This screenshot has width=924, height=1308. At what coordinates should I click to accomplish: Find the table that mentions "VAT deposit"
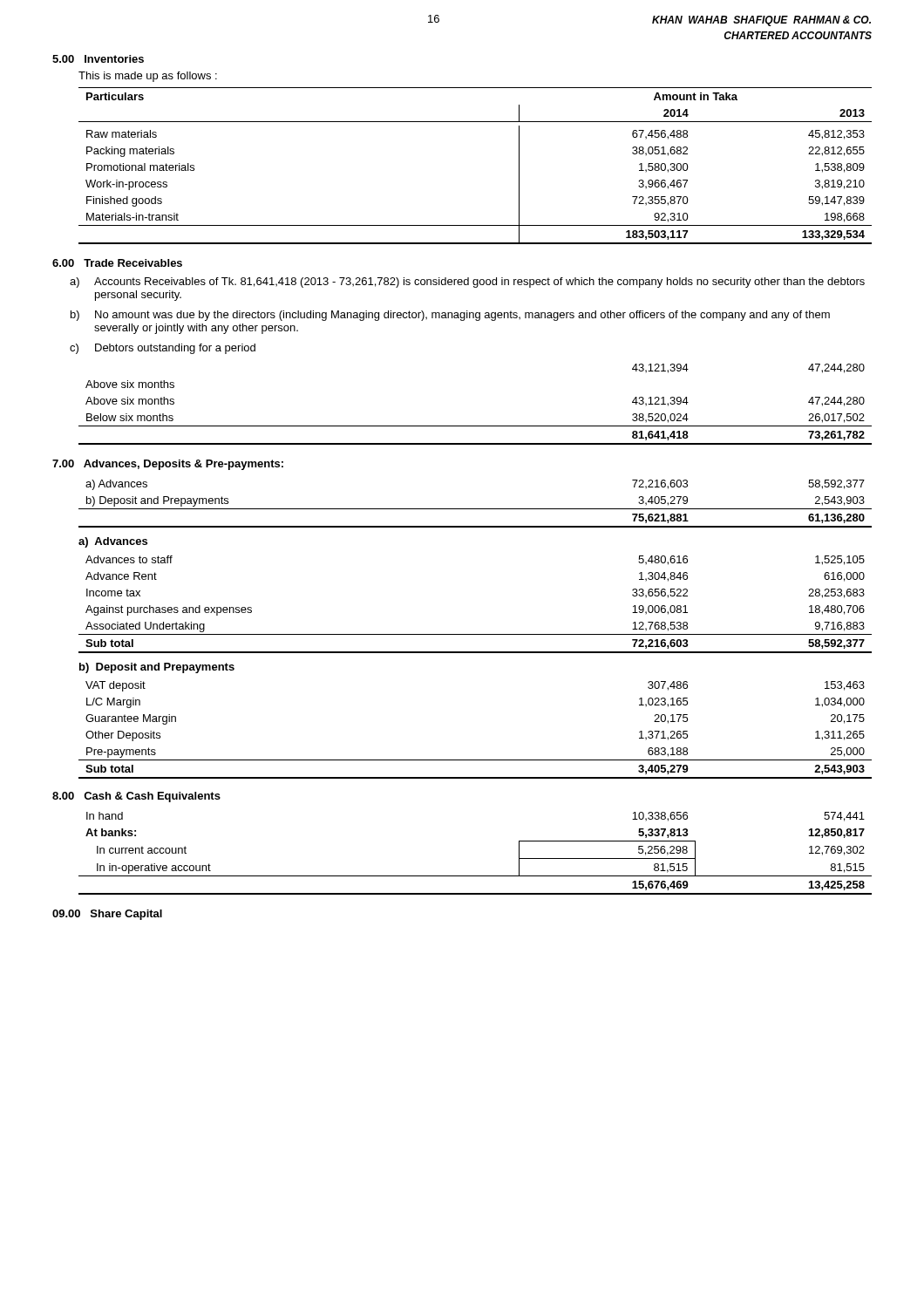coord(475,728)
